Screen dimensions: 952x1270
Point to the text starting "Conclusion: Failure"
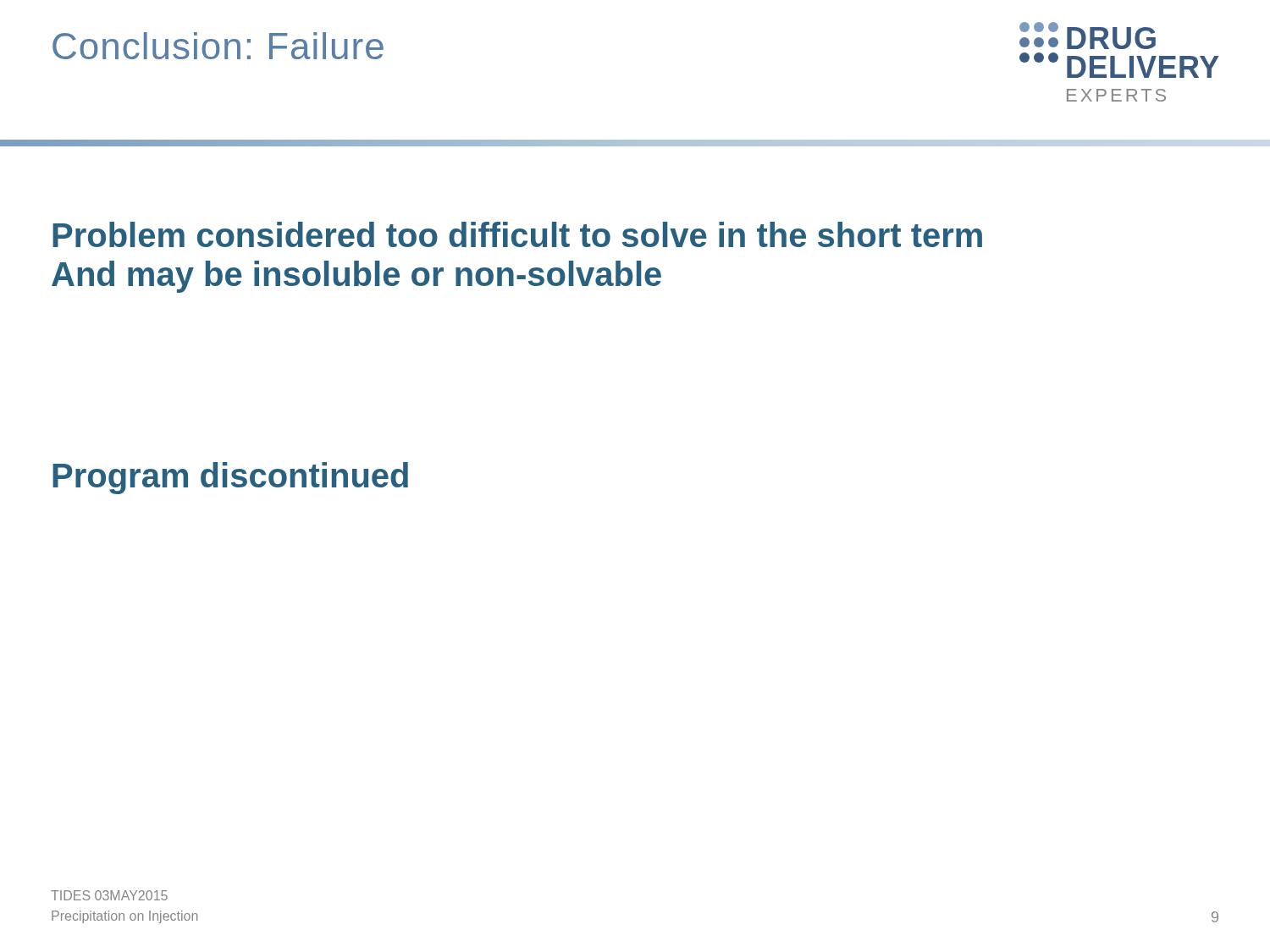pos(218,46)
